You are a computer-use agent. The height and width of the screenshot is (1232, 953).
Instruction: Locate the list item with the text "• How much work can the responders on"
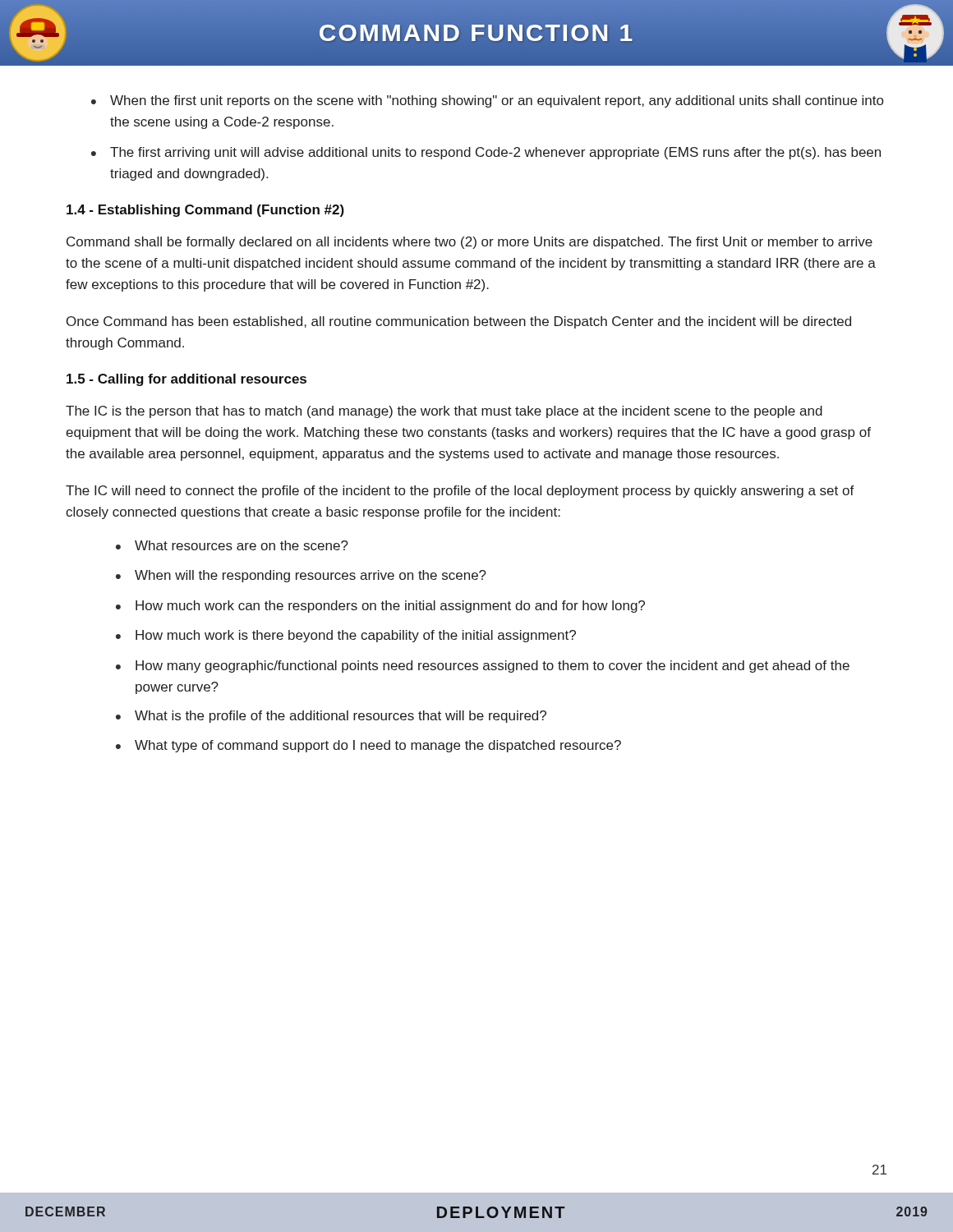tap(380, 607)
